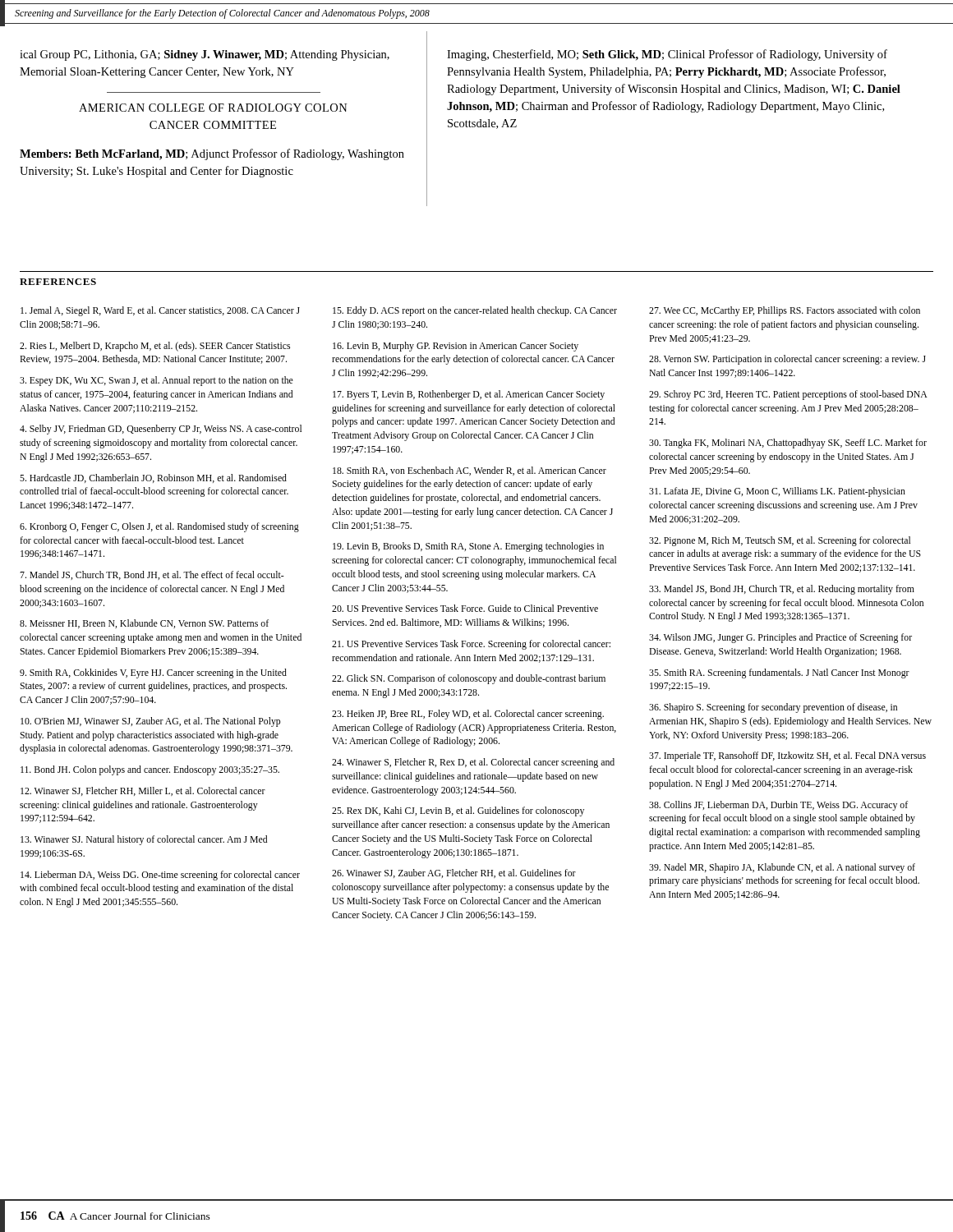953x1232 pixels.
Task: Point to the region starting "15. Eddy D."
Action: click(474, 317)
